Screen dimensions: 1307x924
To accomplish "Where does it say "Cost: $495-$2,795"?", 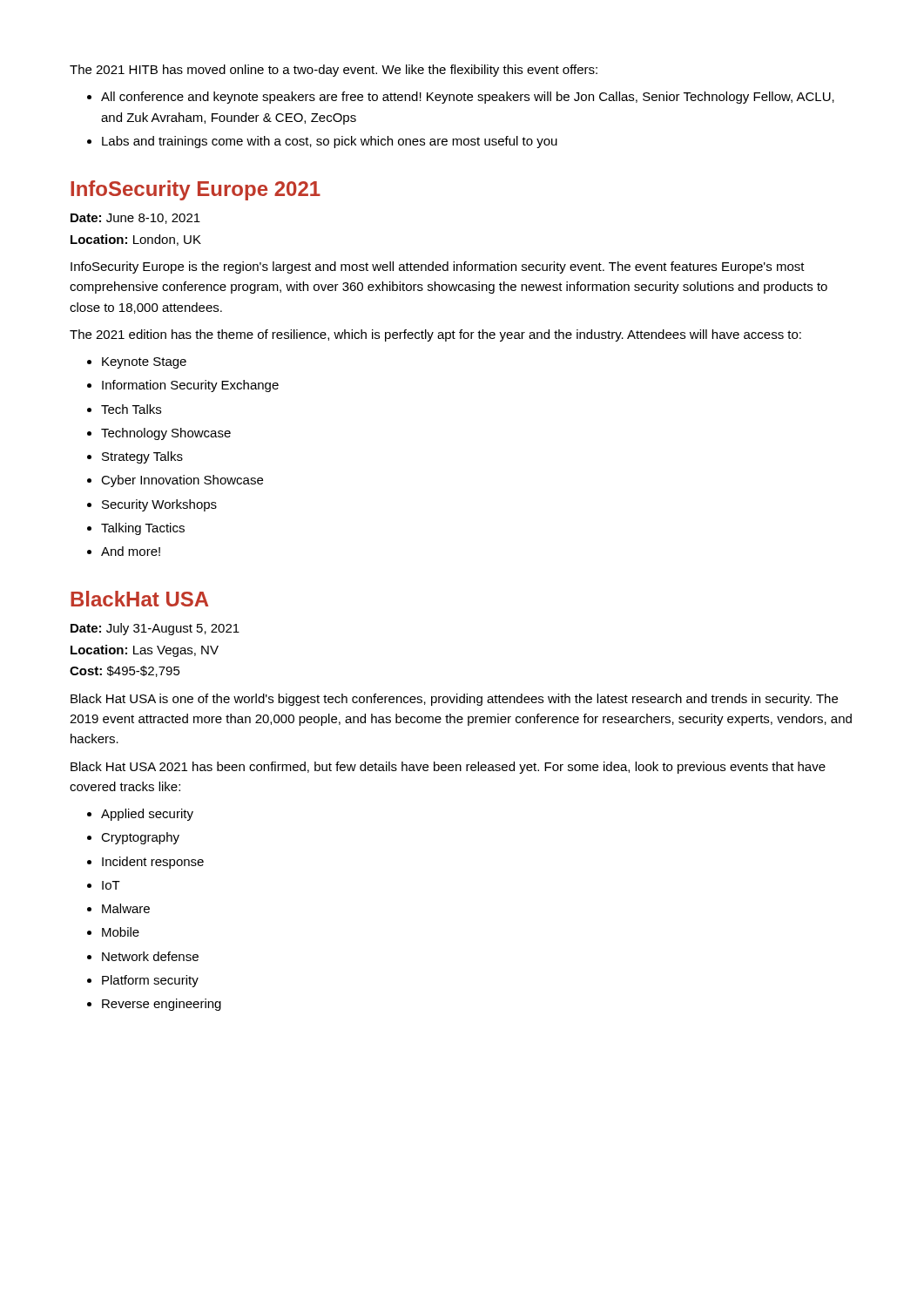I will 125,671.
